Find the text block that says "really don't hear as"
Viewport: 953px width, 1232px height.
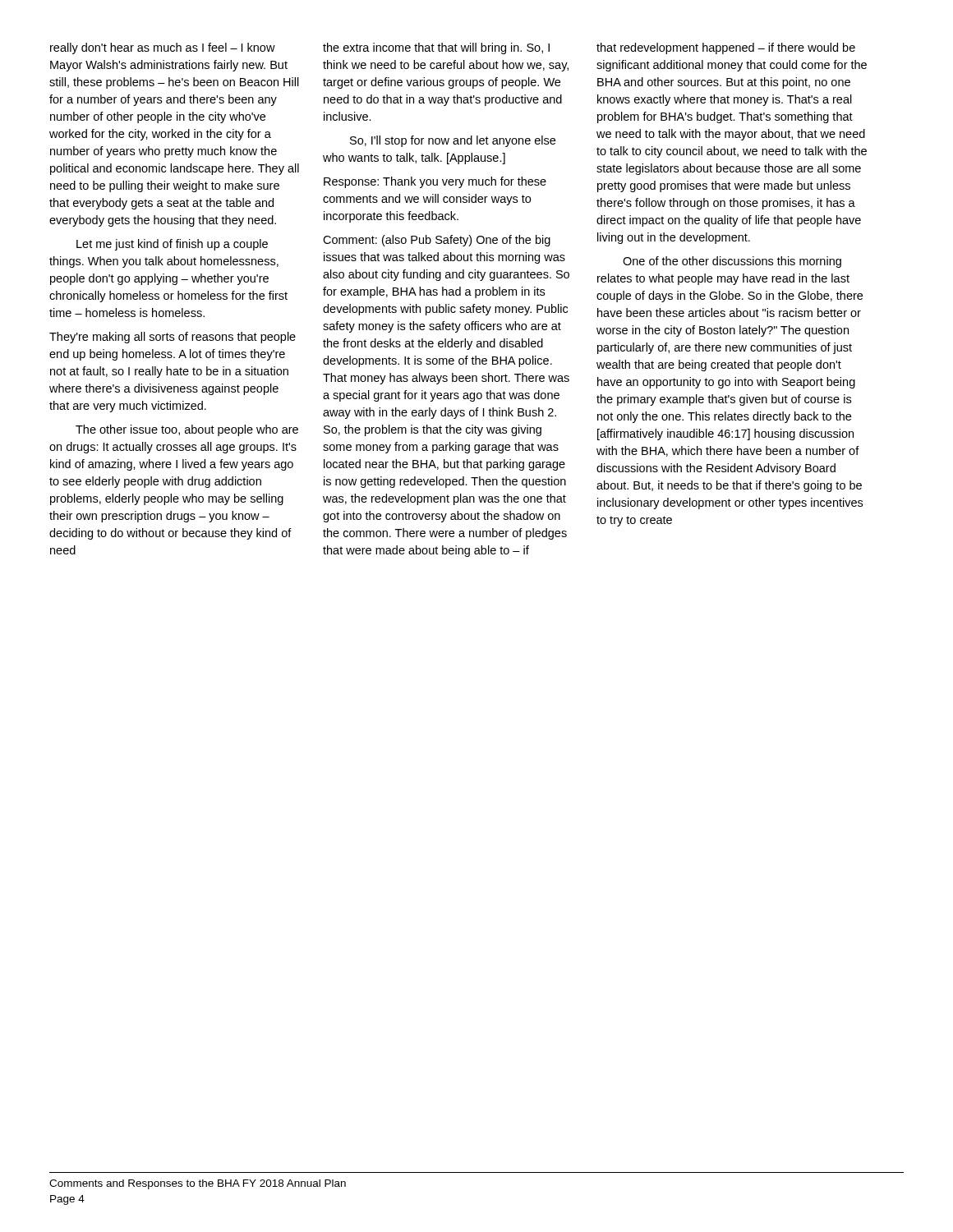click(x=175, y=300)
